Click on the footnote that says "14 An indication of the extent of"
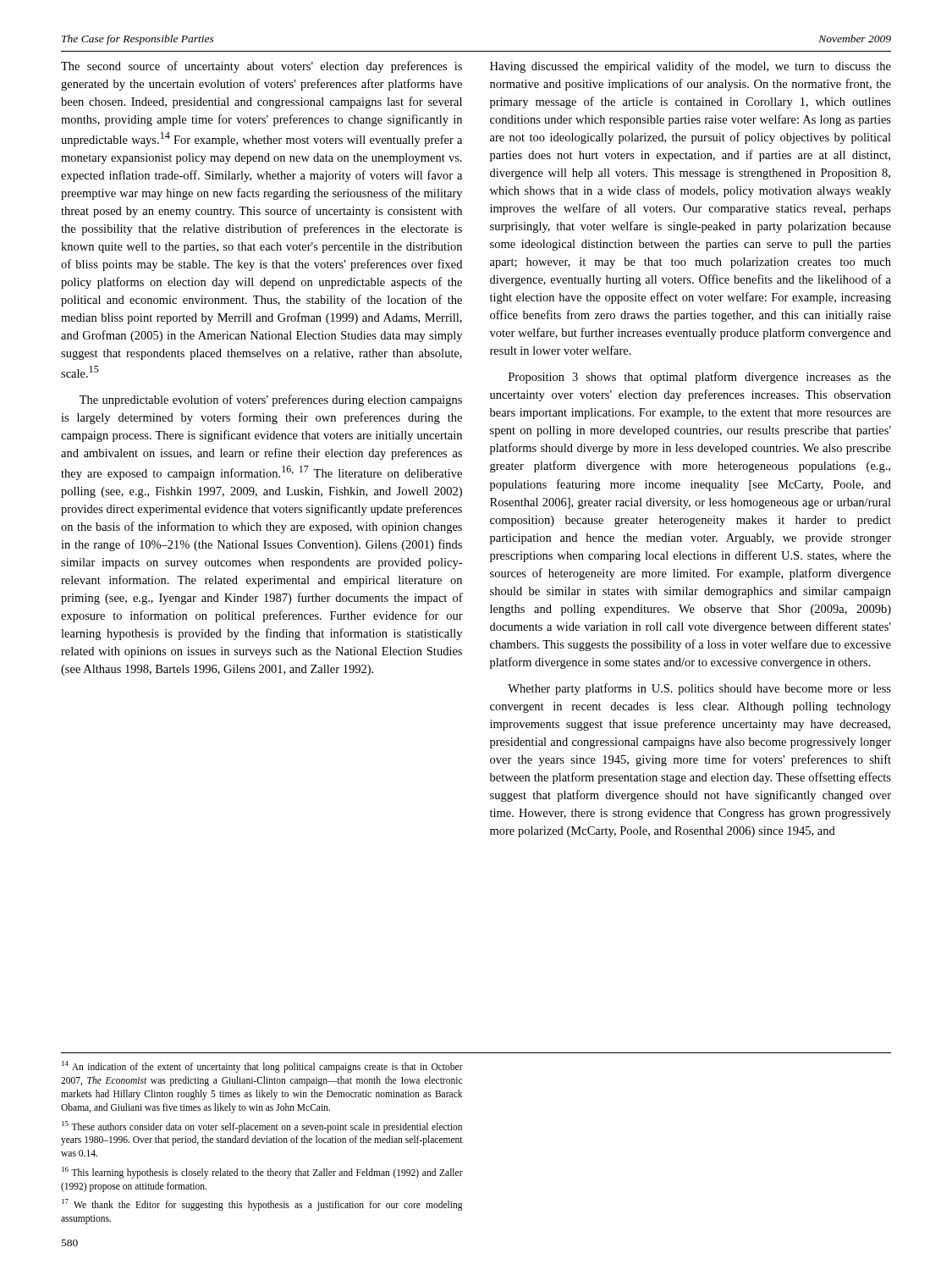 pyautogui.click(x=262, y=1086)
